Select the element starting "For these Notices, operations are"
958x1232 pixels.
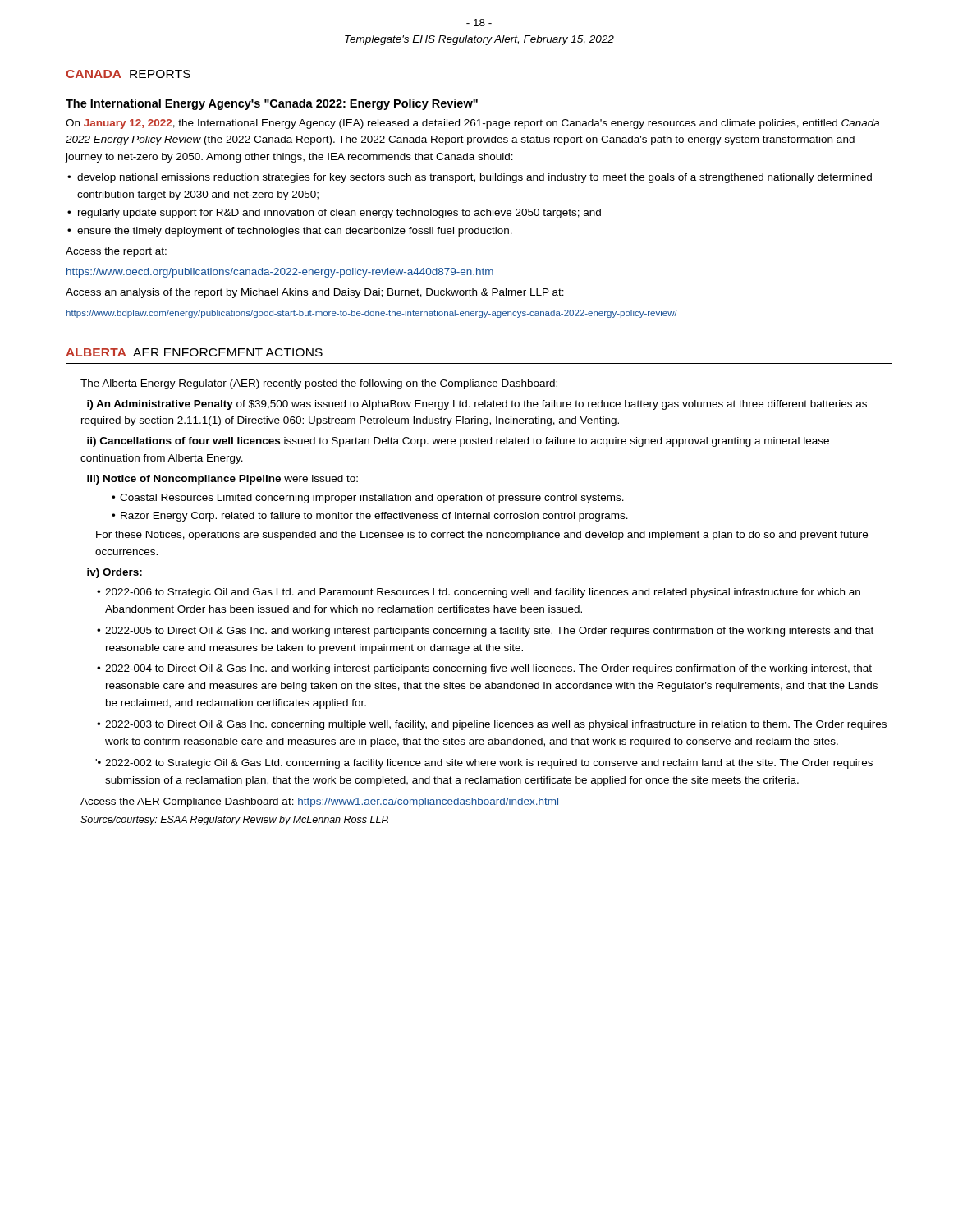(x=482, y=543)
